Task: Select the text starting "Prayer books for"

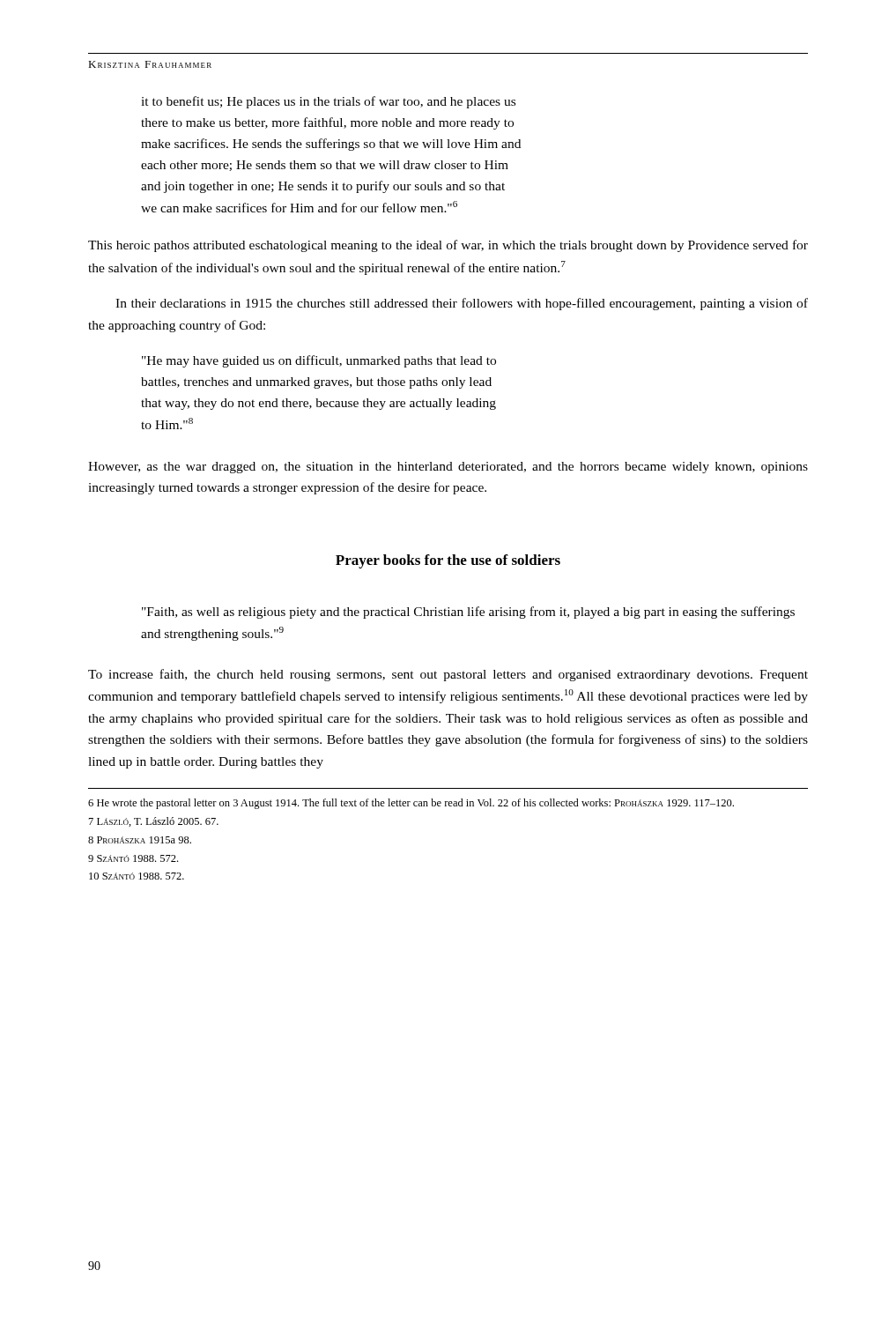Action: coord(448,560)
